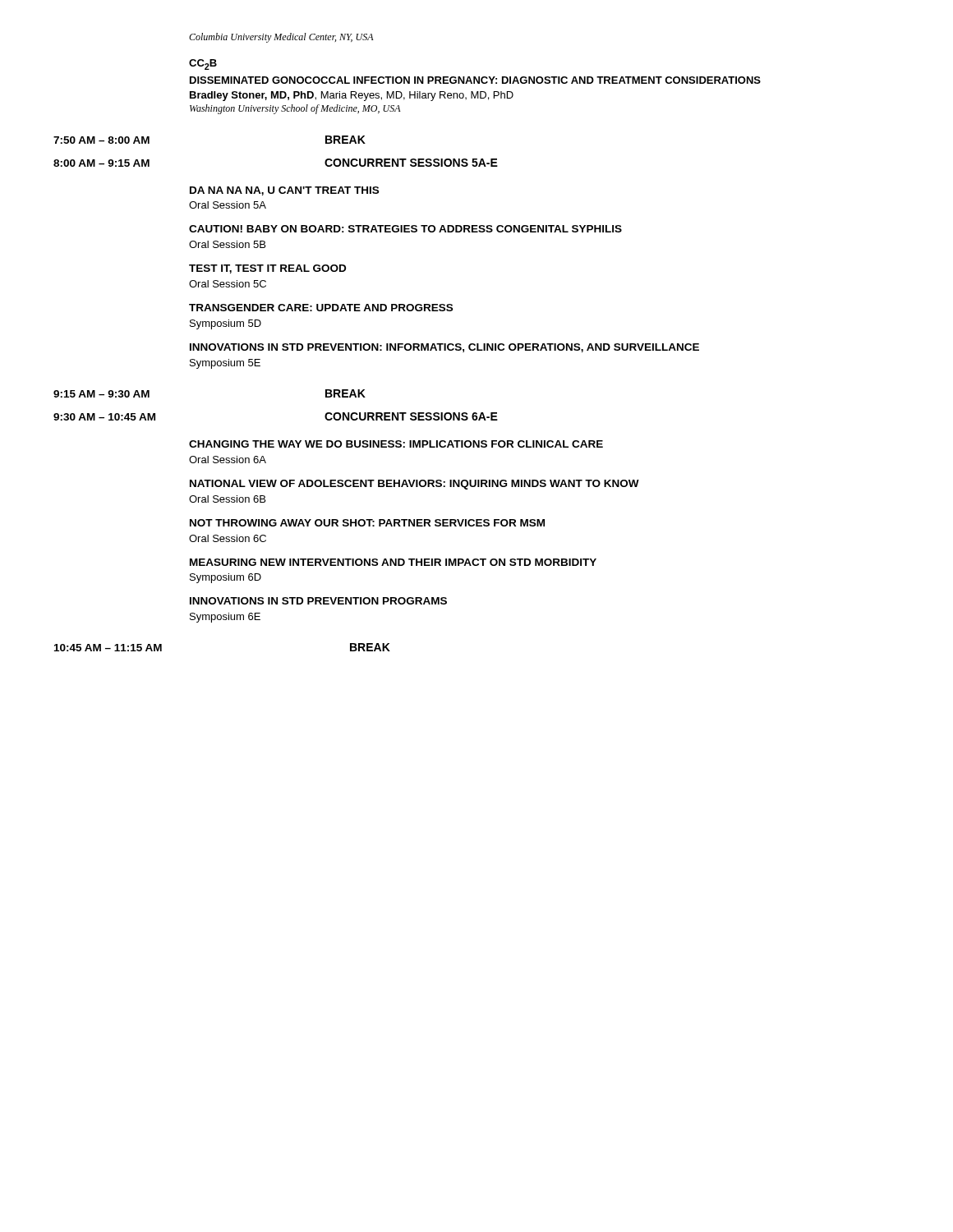Viewport: 953px width, 1232px height.
Task: Select the text starting "CHANGING THE WAY WE"
Action: (x=476, y=452)
